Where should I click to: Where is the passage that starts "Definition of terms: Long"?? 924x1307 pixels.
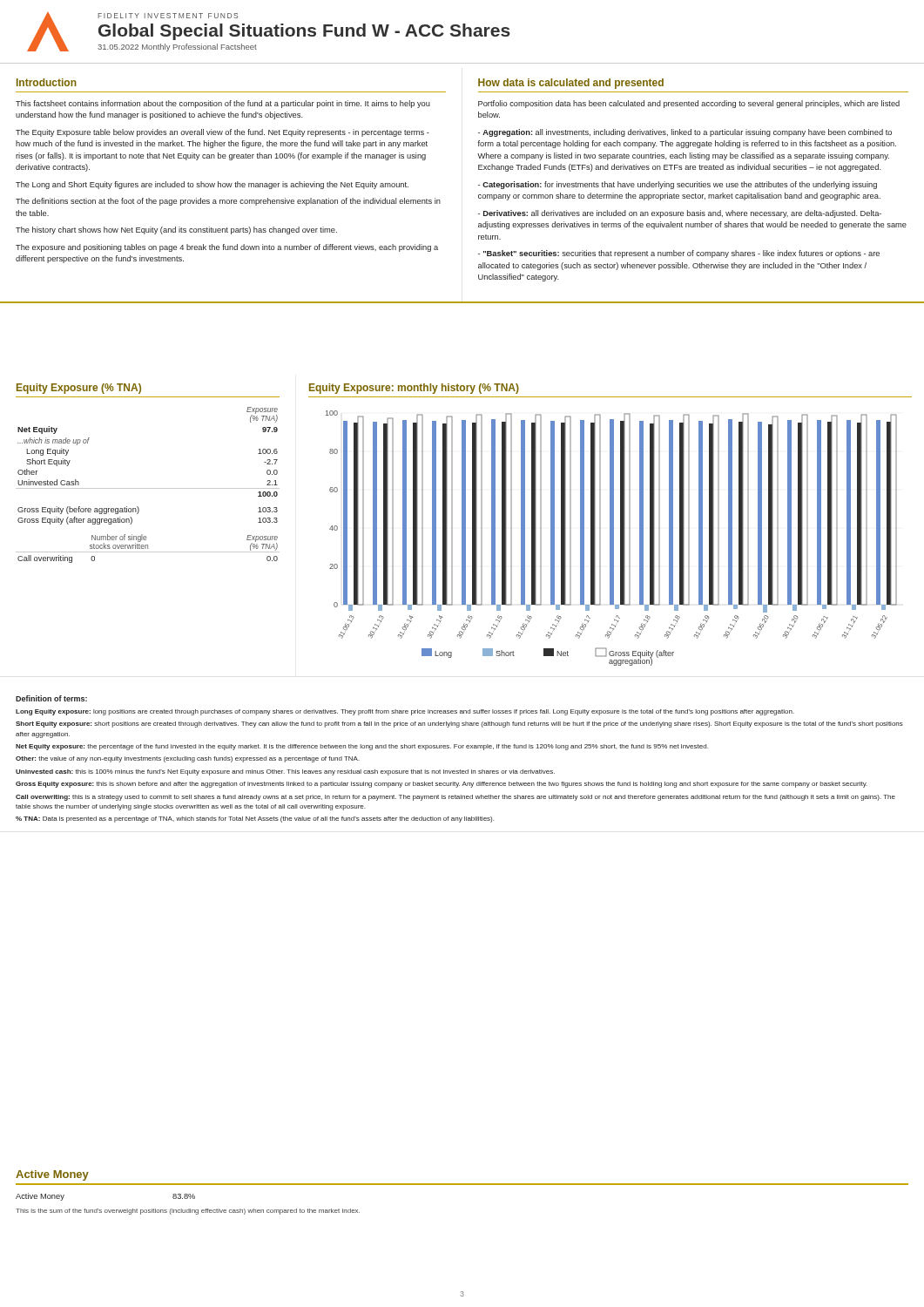click(x=462, y=759)
